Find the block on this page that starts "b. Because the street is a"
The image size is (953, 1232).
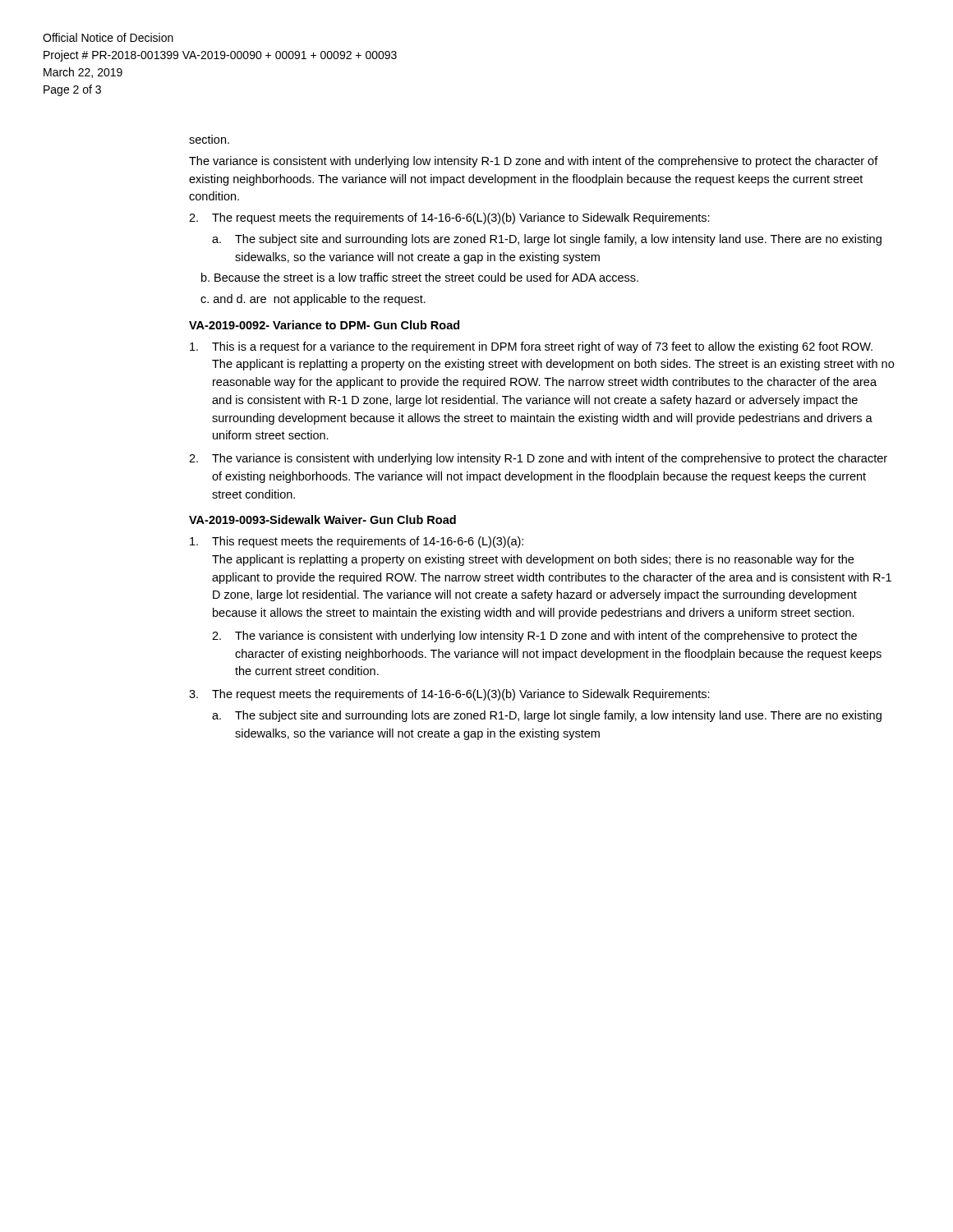[x=420, y=278]
